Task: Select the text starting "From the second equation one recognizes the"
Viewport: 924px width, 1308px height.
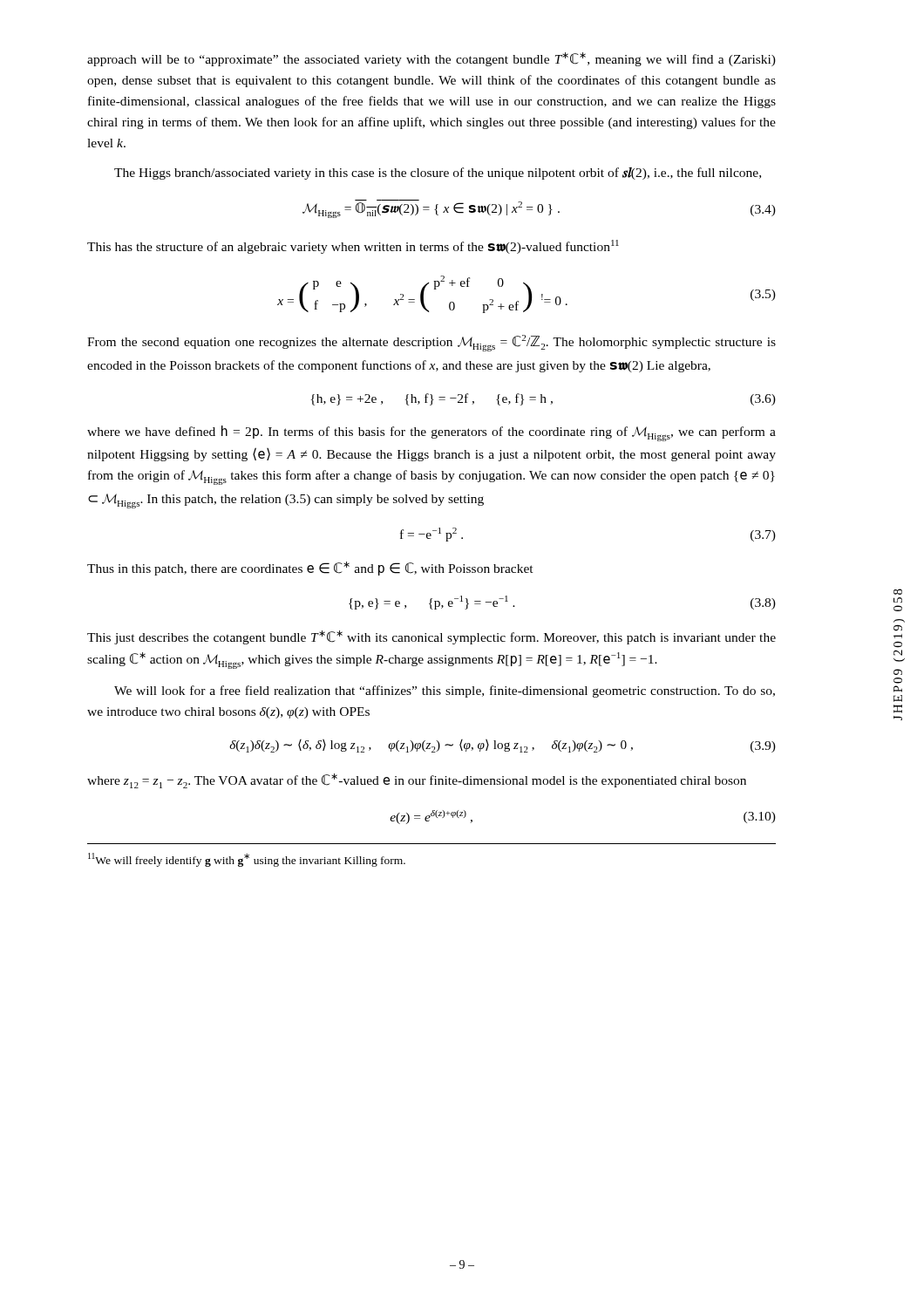Action: (431, 352)
